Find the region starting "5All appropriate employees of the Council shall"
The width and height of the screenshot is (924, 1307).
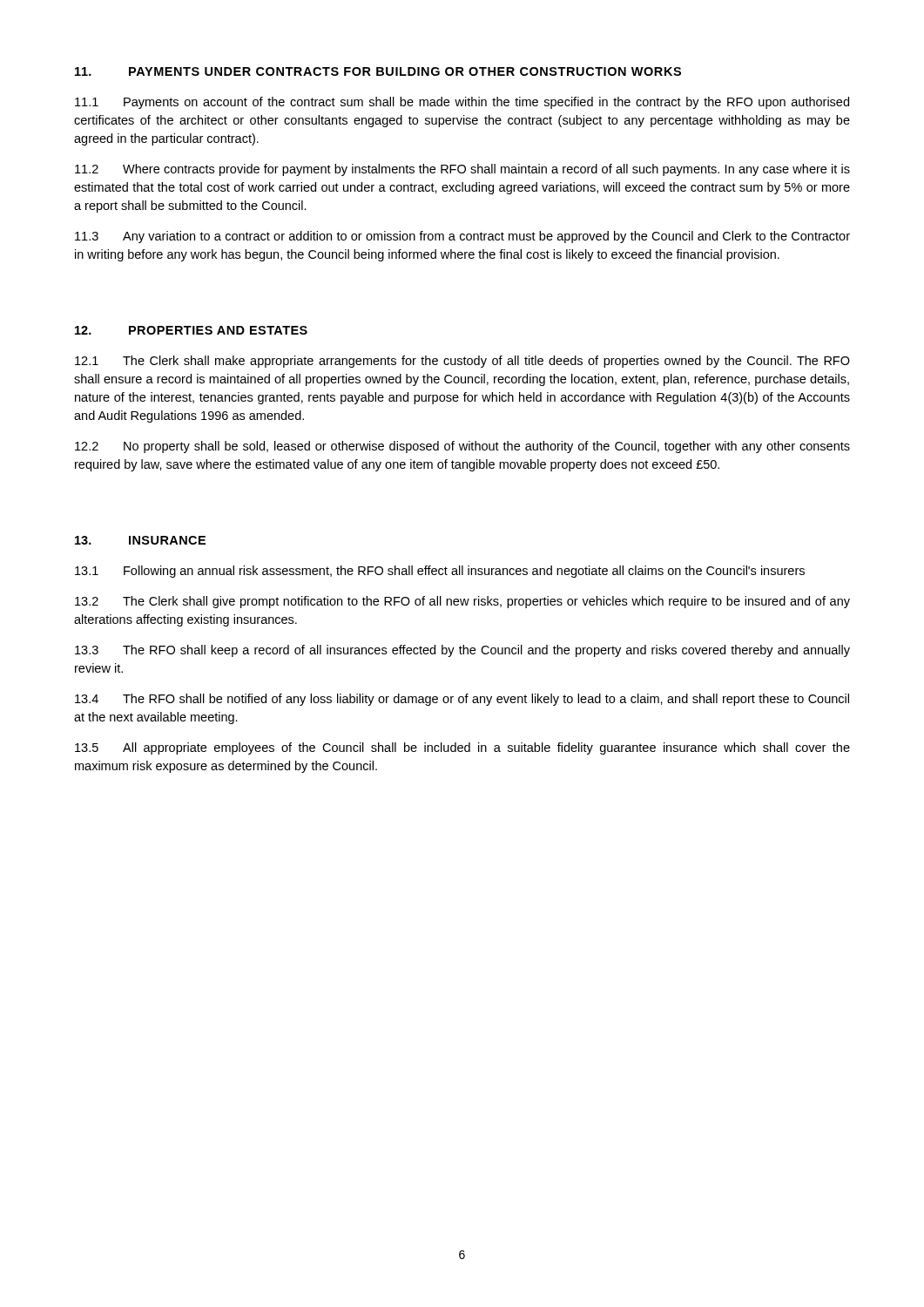click(x=462, y=756)
